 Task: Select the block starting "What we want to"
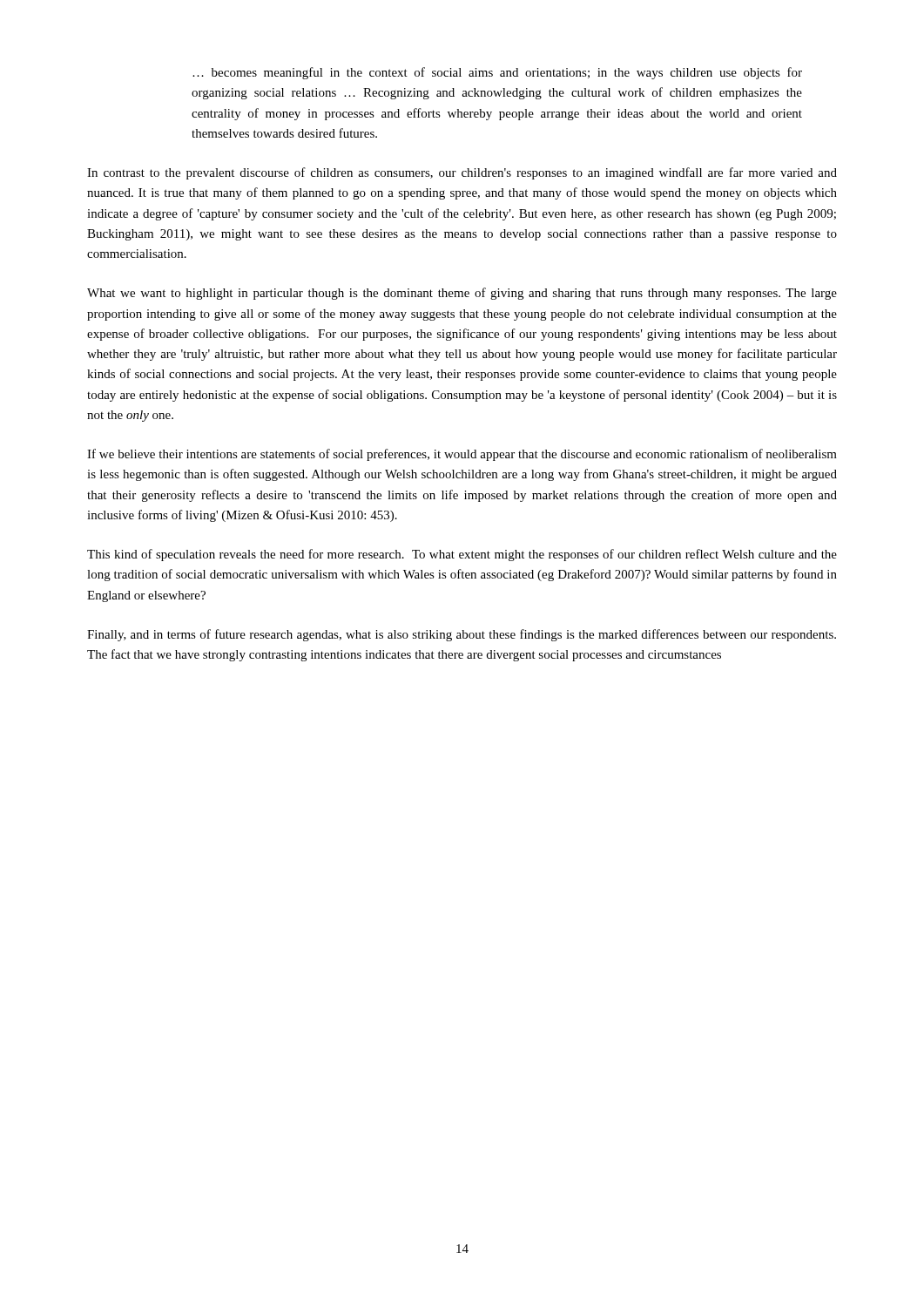pos(462,354)
